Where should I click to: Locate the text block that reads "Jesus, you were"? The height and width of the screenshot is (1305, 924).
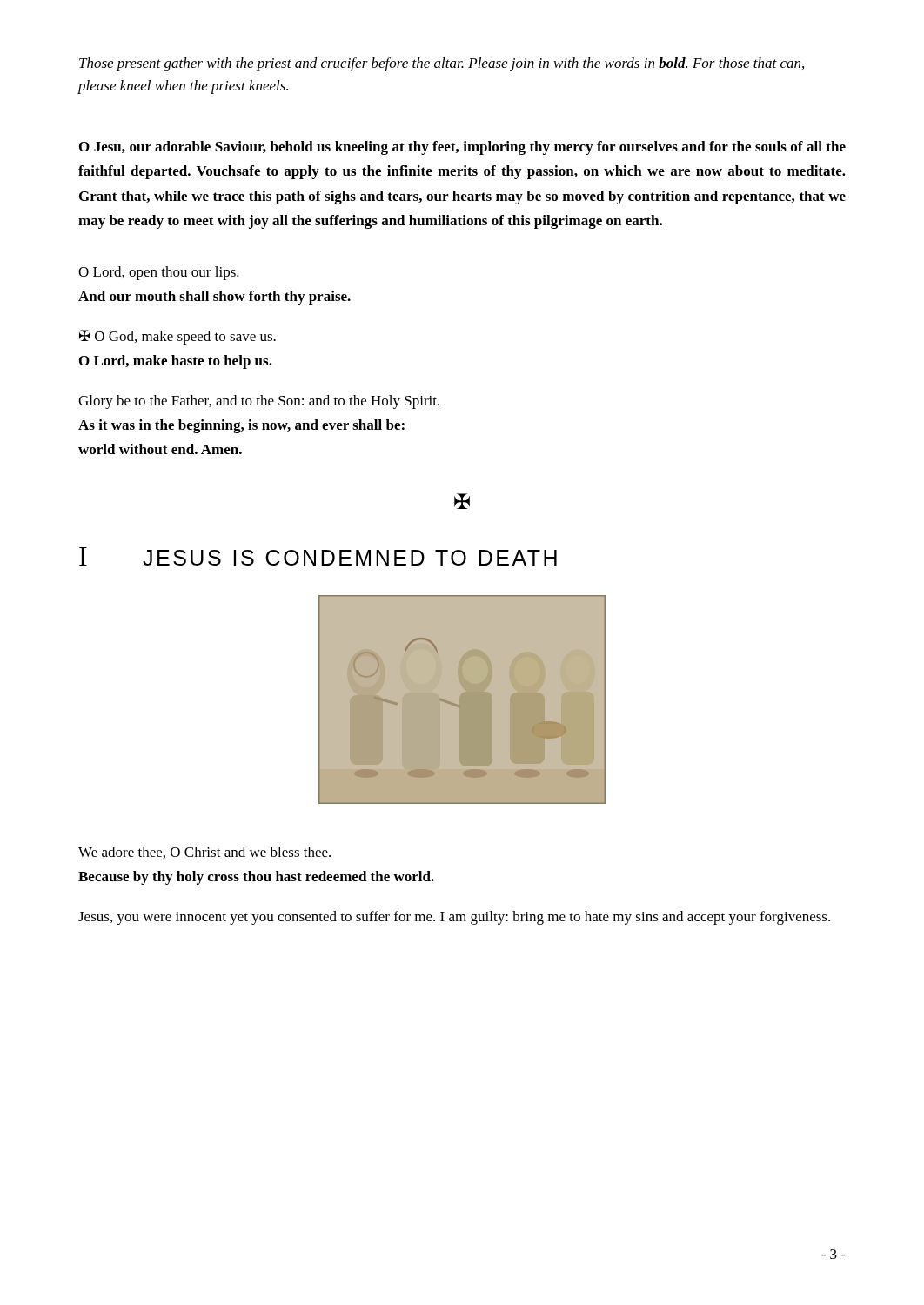(455, 917)
